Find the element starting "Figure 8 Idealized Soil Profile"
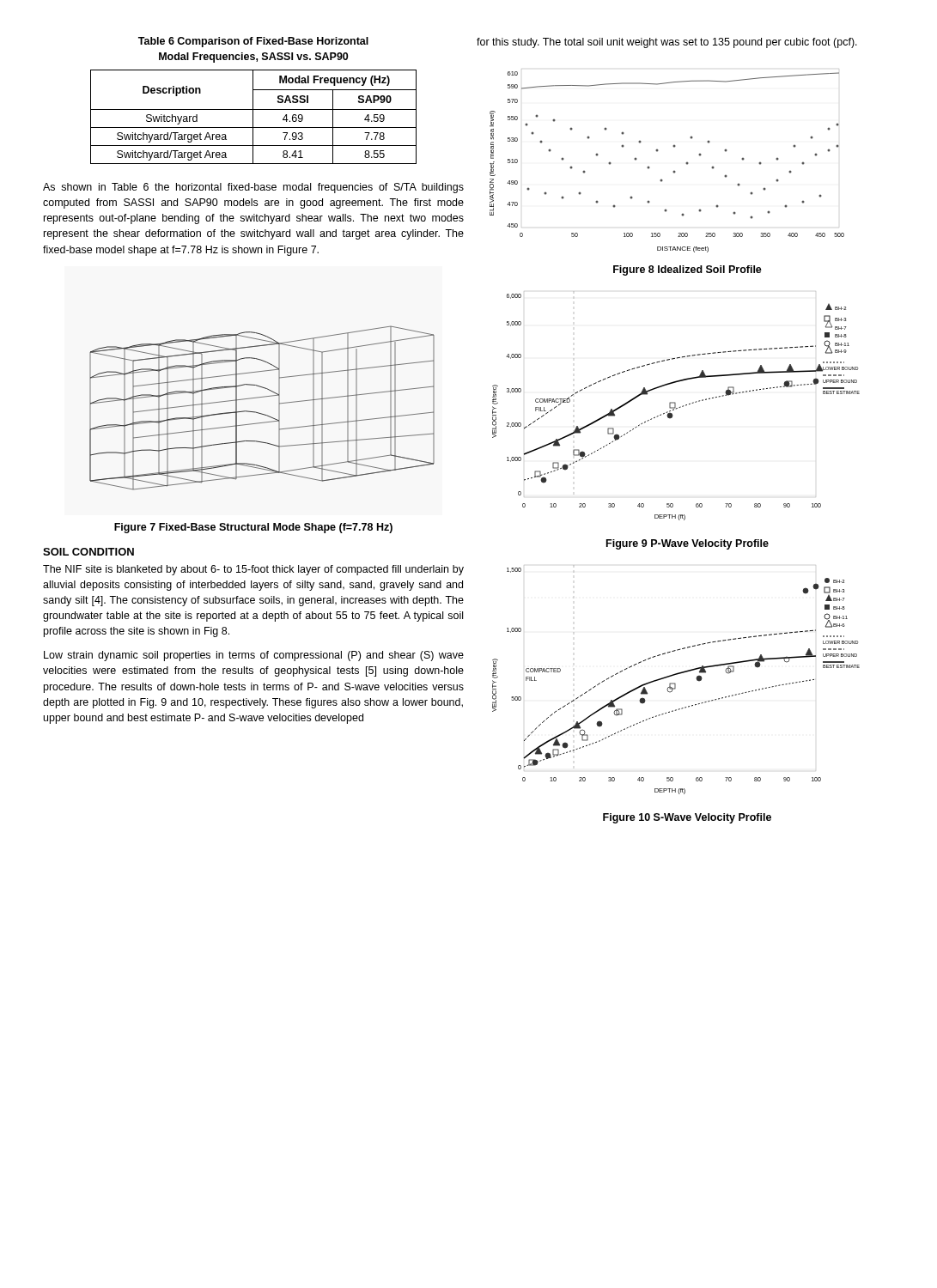Viewport: 937px width, 1288px height. 687,270
